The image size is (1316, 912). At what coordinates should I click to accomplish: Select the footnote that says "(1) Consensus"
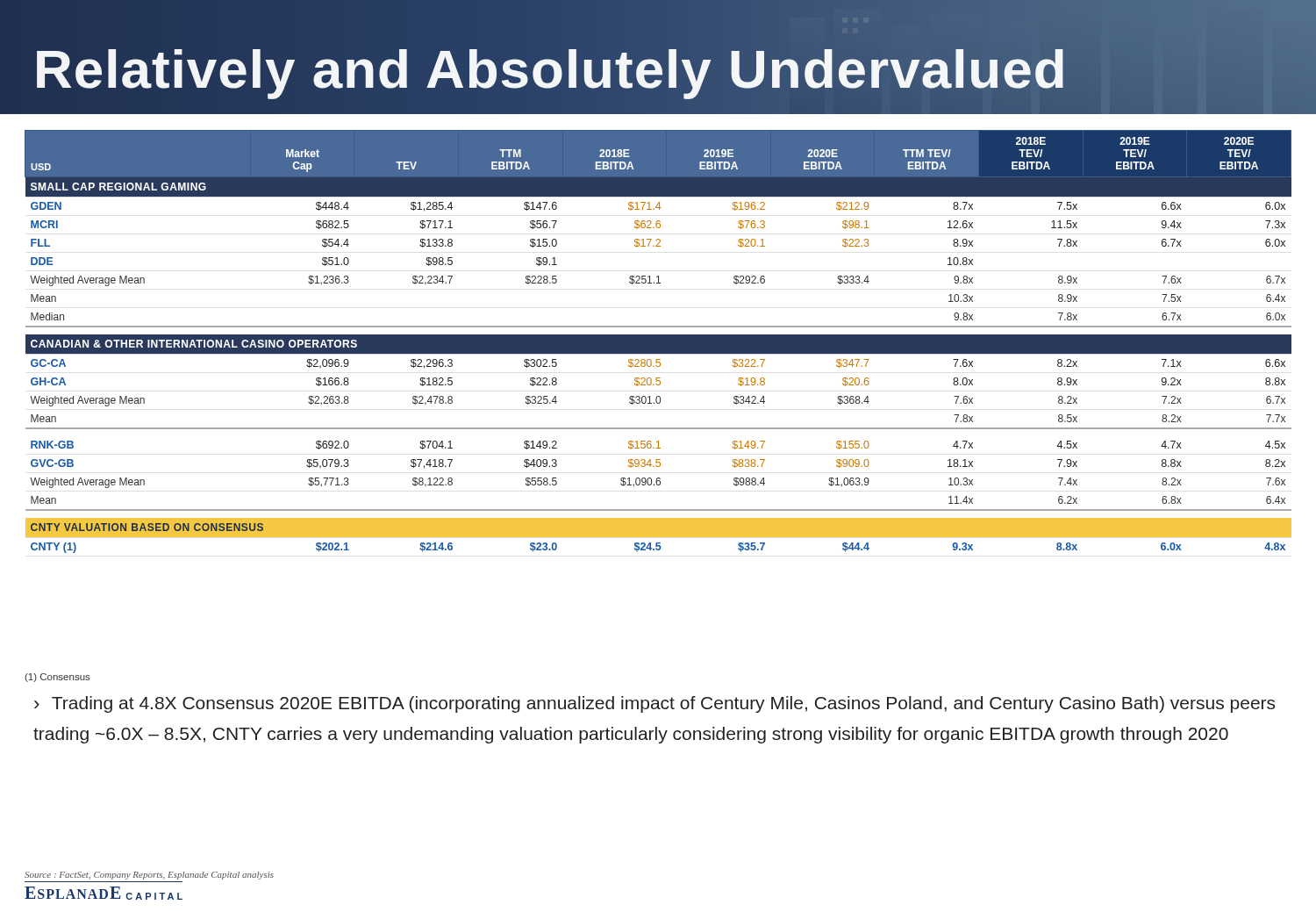57,677
